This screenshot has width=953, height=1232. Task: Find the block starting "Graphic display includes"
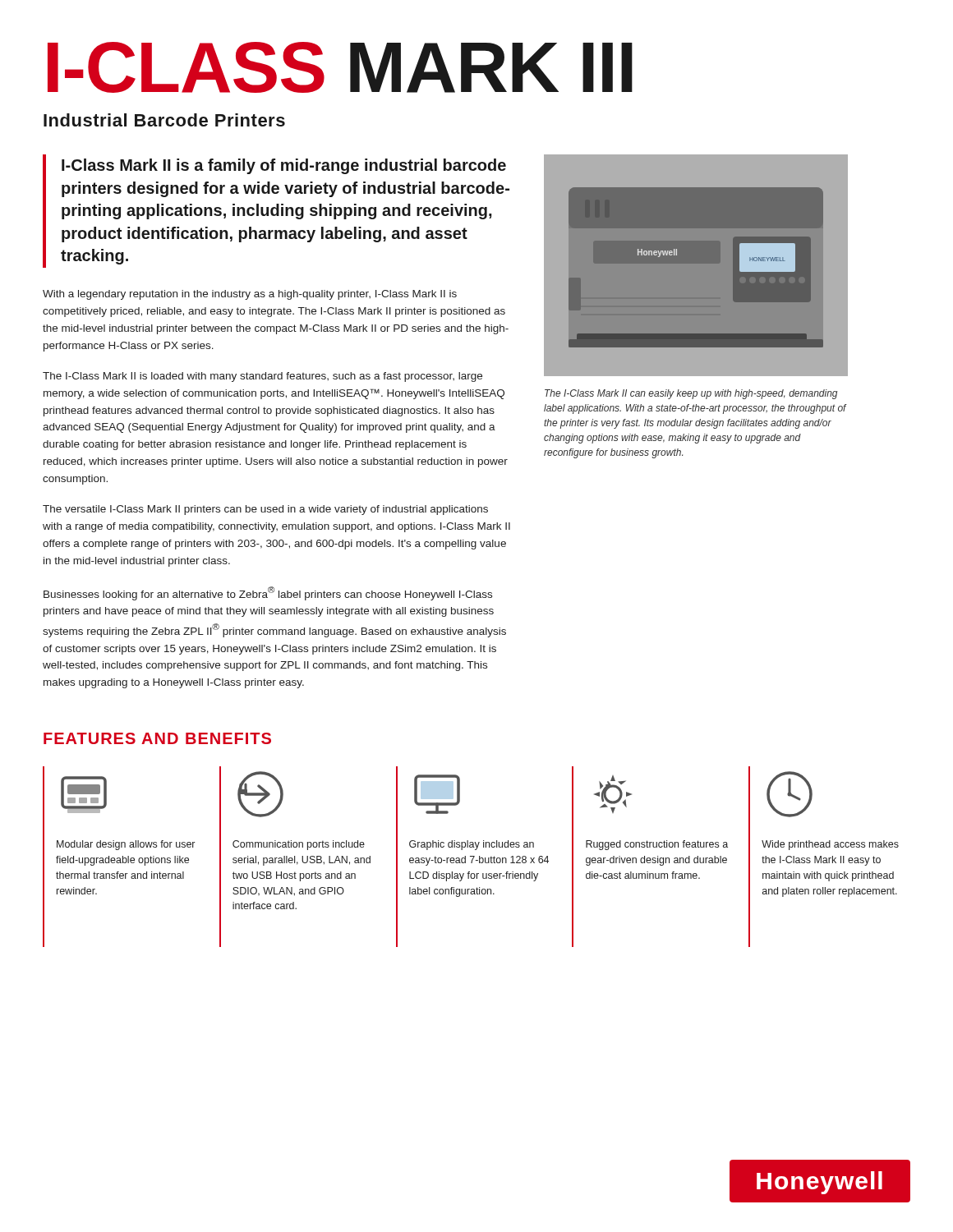coord(483,833)
